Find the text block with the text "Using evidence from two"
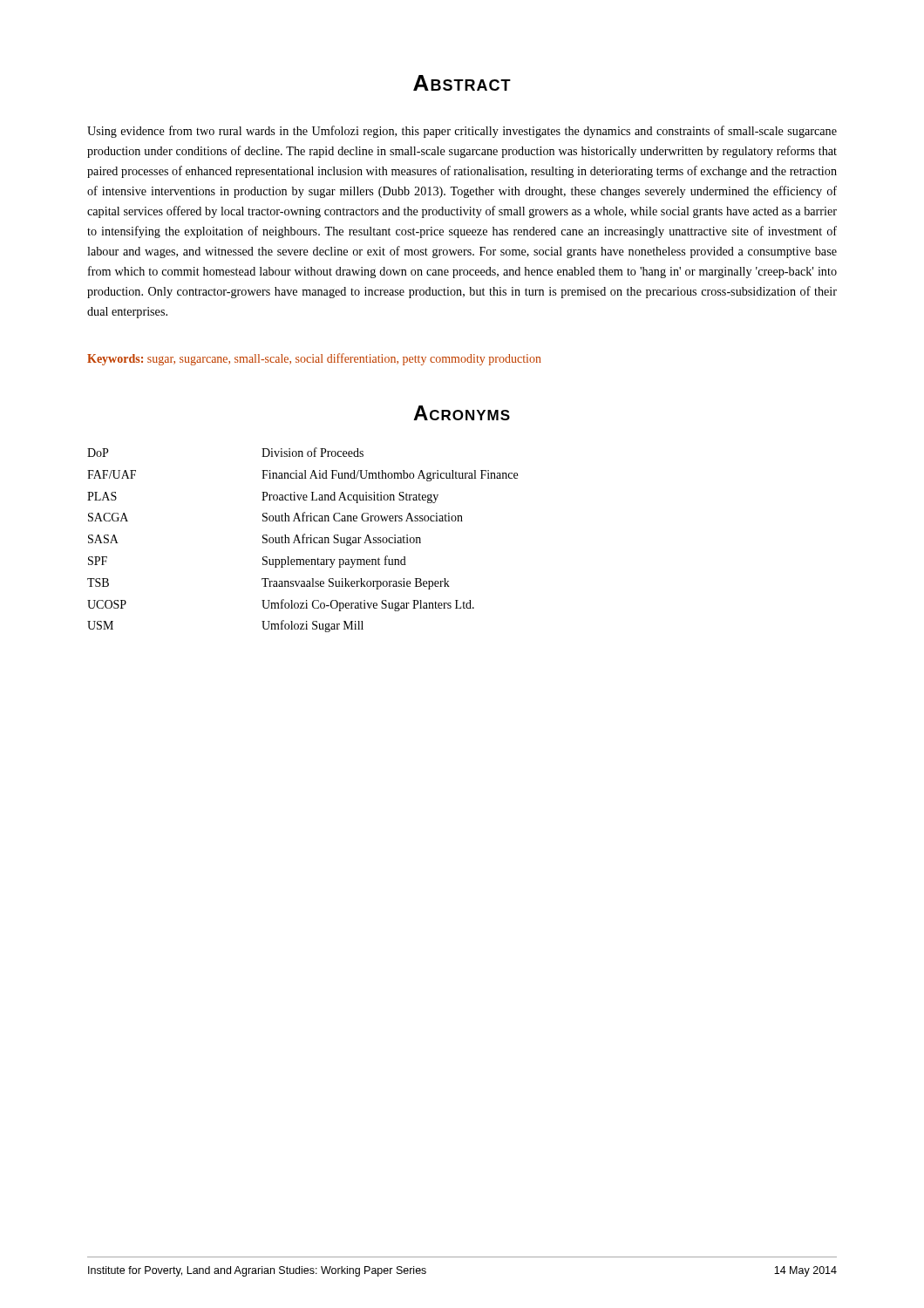924x1308 pixels. pos(462,221)
